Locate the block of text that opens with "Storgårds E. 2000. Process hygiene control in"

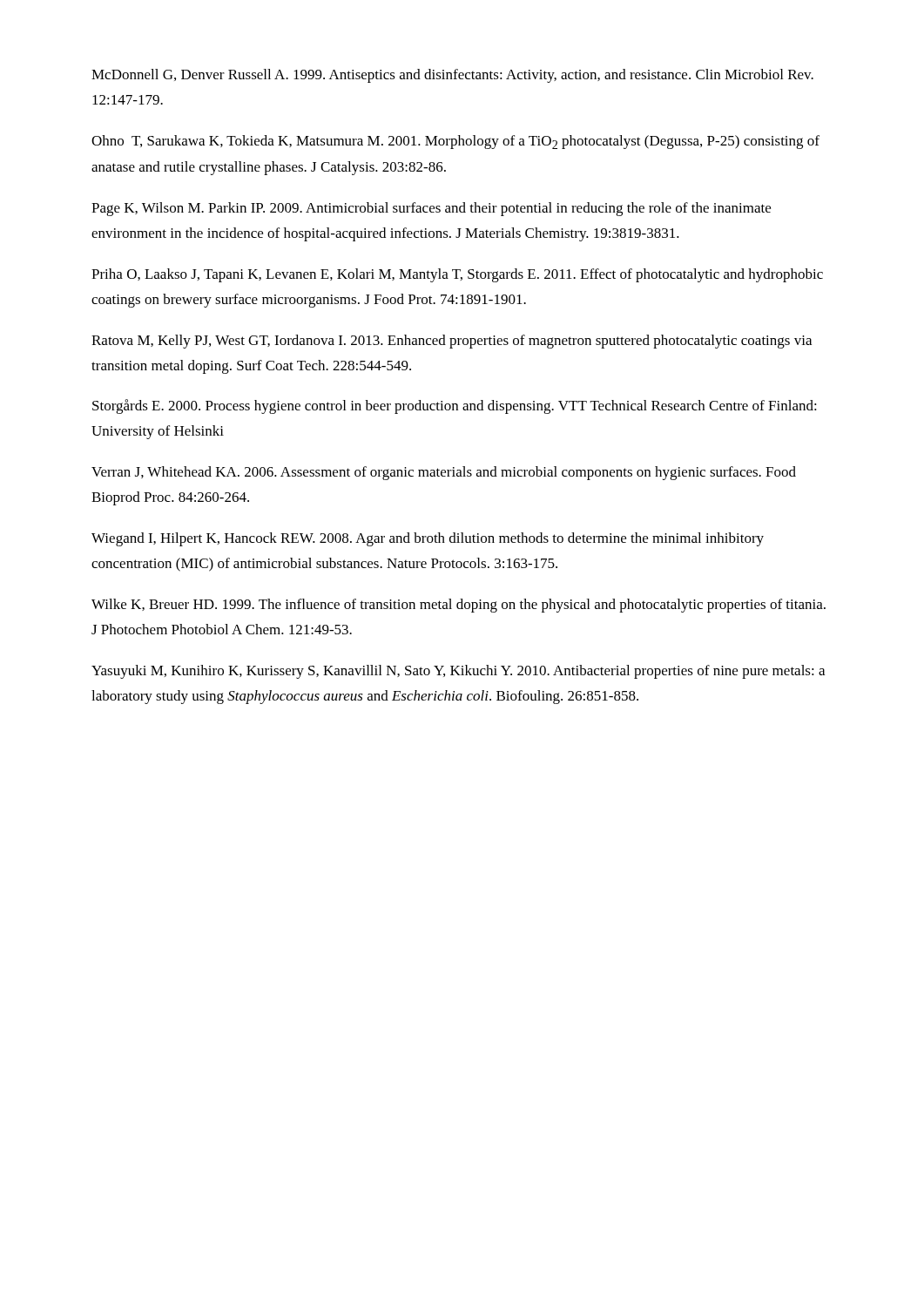[454, 419]
